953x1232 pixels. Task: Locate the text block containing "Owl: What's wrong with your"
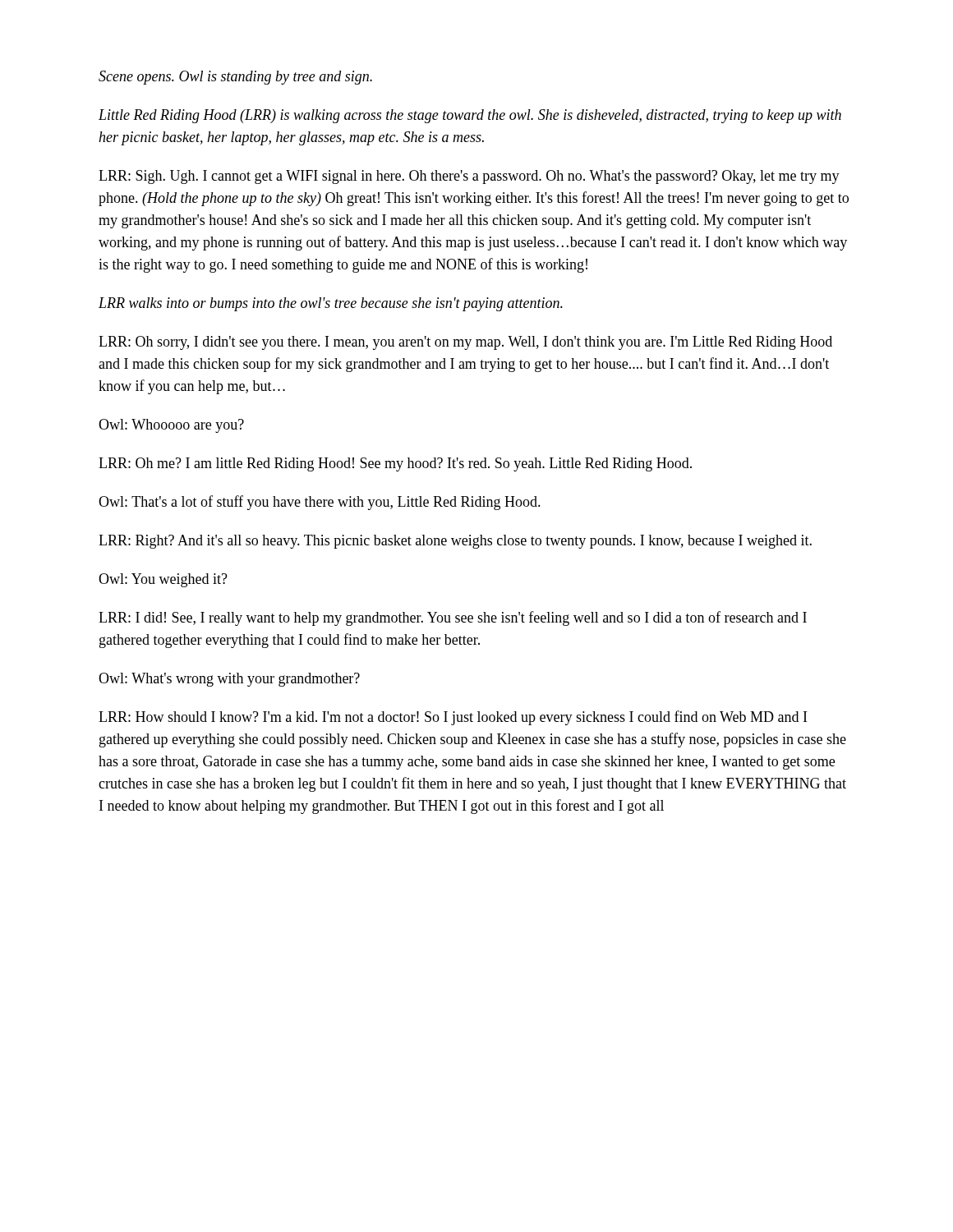click(229, 680)
